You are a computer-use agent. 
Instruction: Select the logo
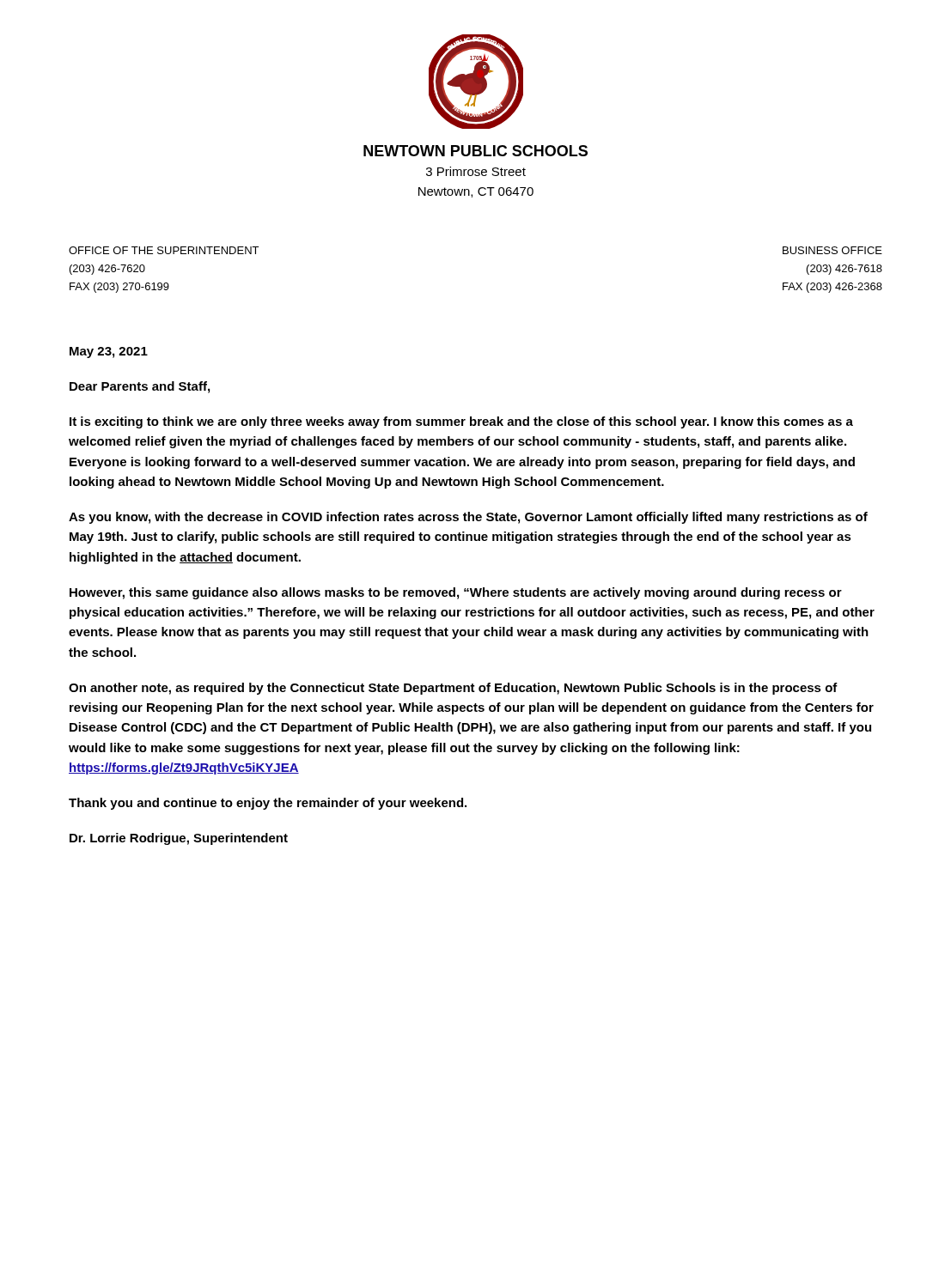click(x=476, y=101)
